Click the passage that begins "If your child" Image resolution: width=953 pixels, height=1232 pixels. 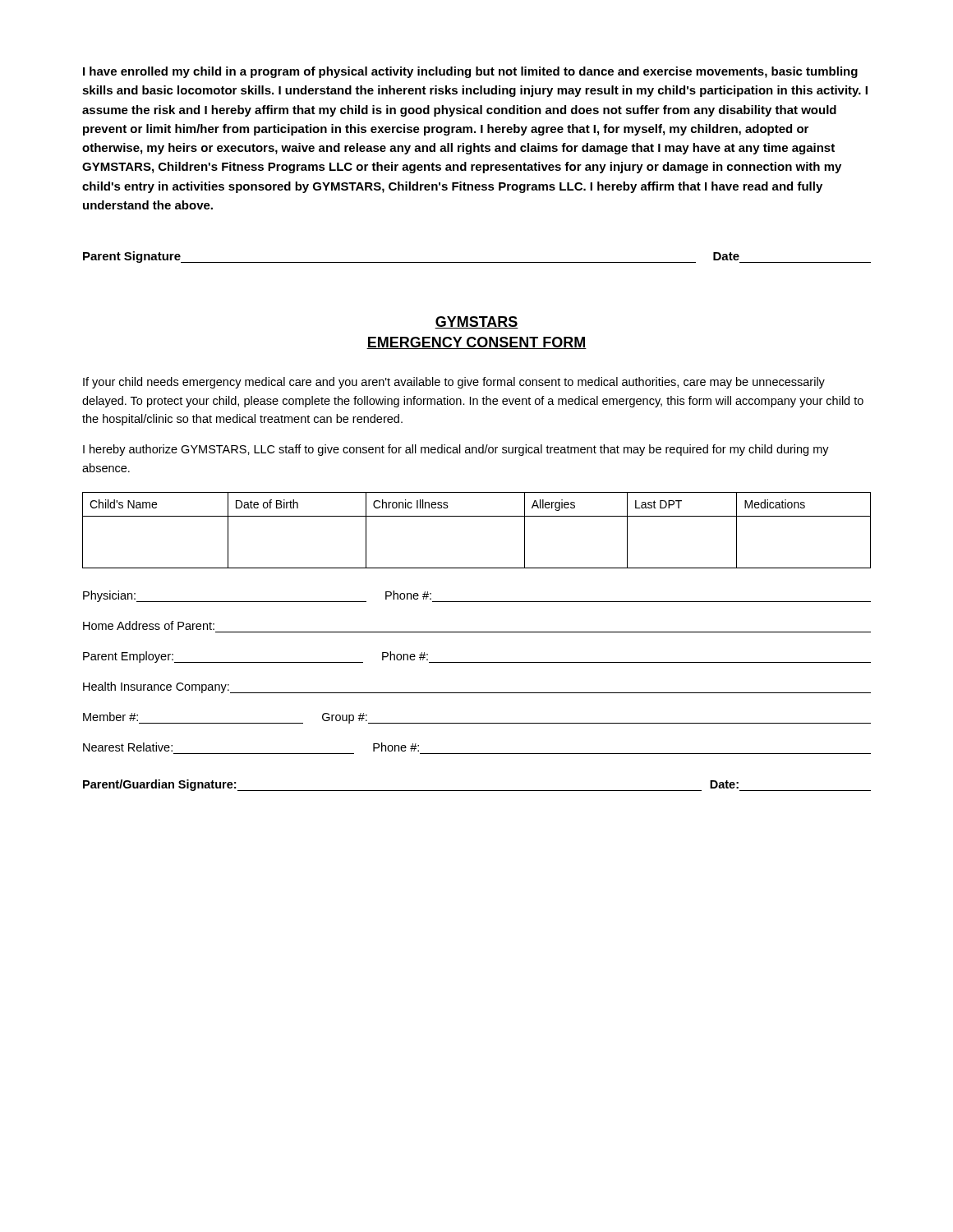click(x=476, y=401)
